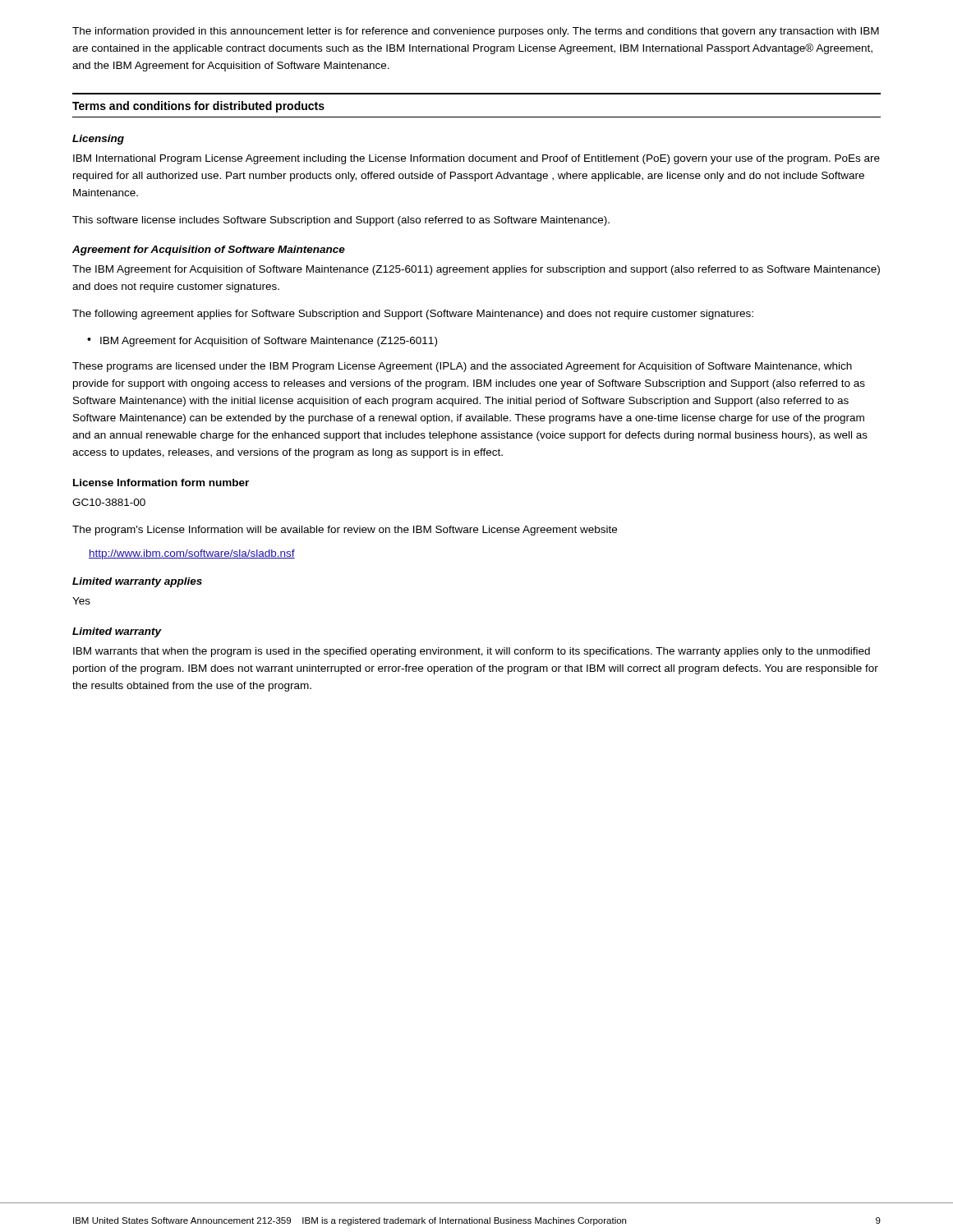Select the text block starting "IBM warrants that when the program"

pos(475,668)
